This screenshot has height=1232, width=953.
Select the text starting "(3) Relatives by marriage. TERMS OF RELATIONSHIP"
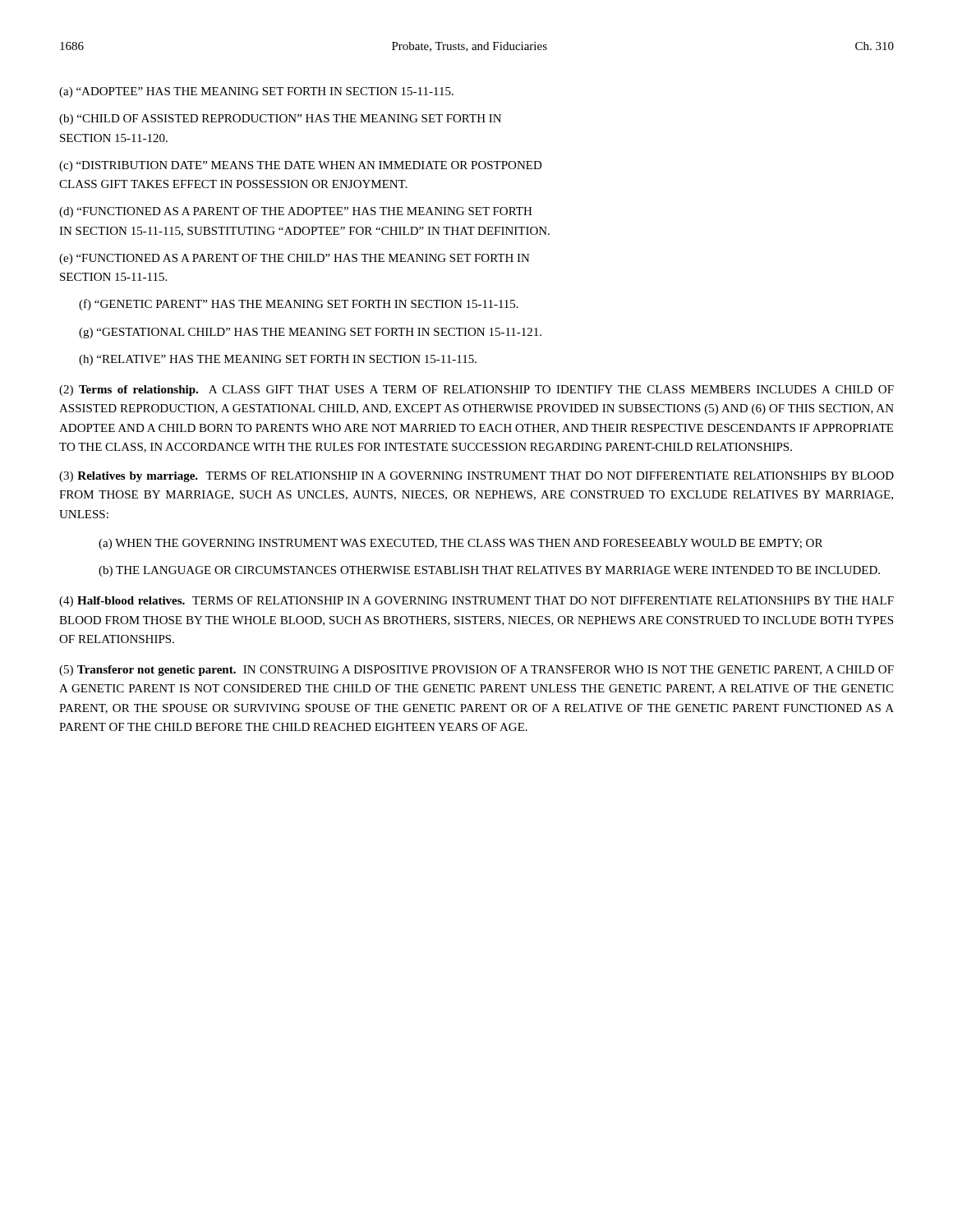click(476, 495)
